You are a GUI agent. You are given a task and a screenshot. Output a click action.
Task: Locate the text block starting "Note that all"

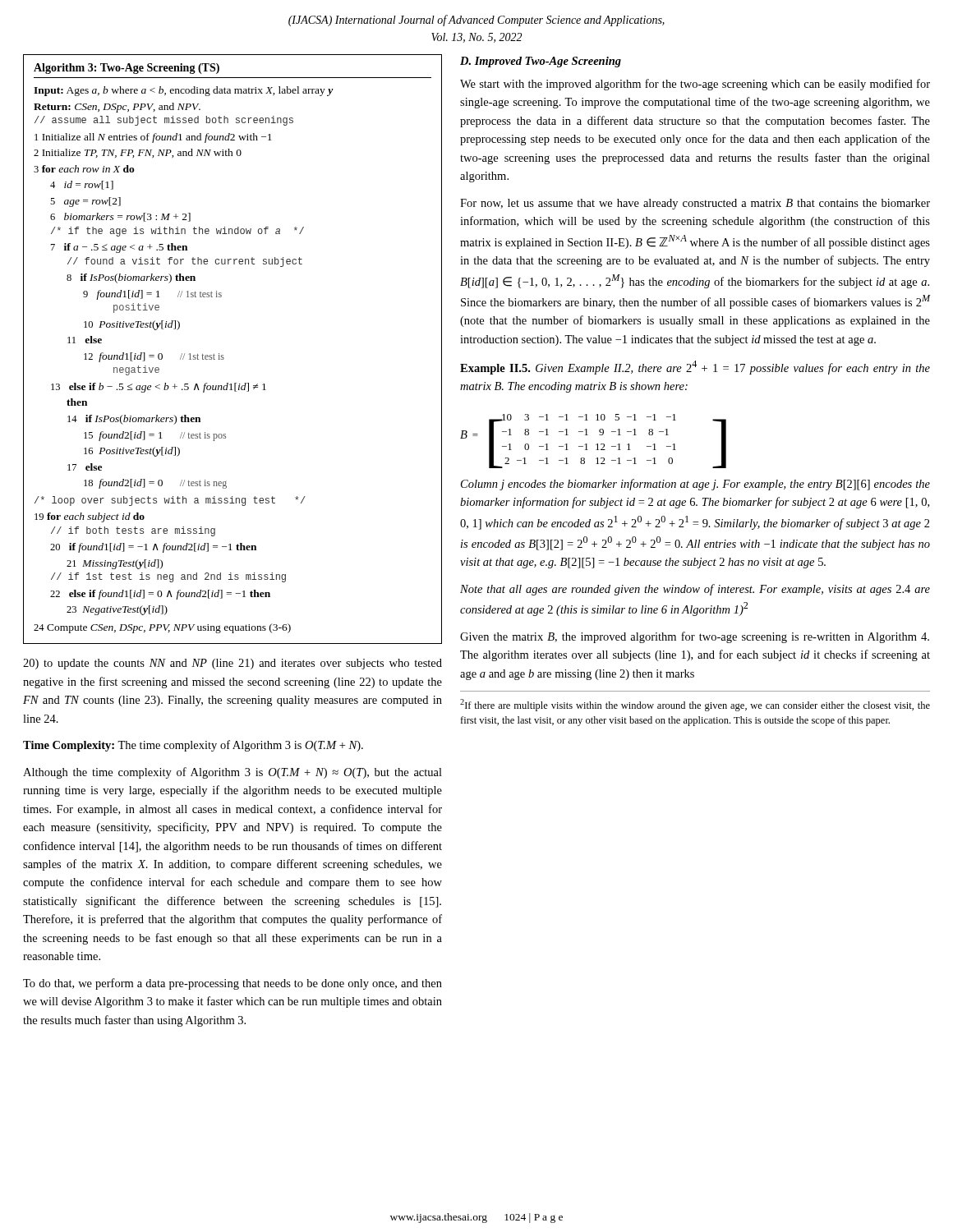[695, 599]
